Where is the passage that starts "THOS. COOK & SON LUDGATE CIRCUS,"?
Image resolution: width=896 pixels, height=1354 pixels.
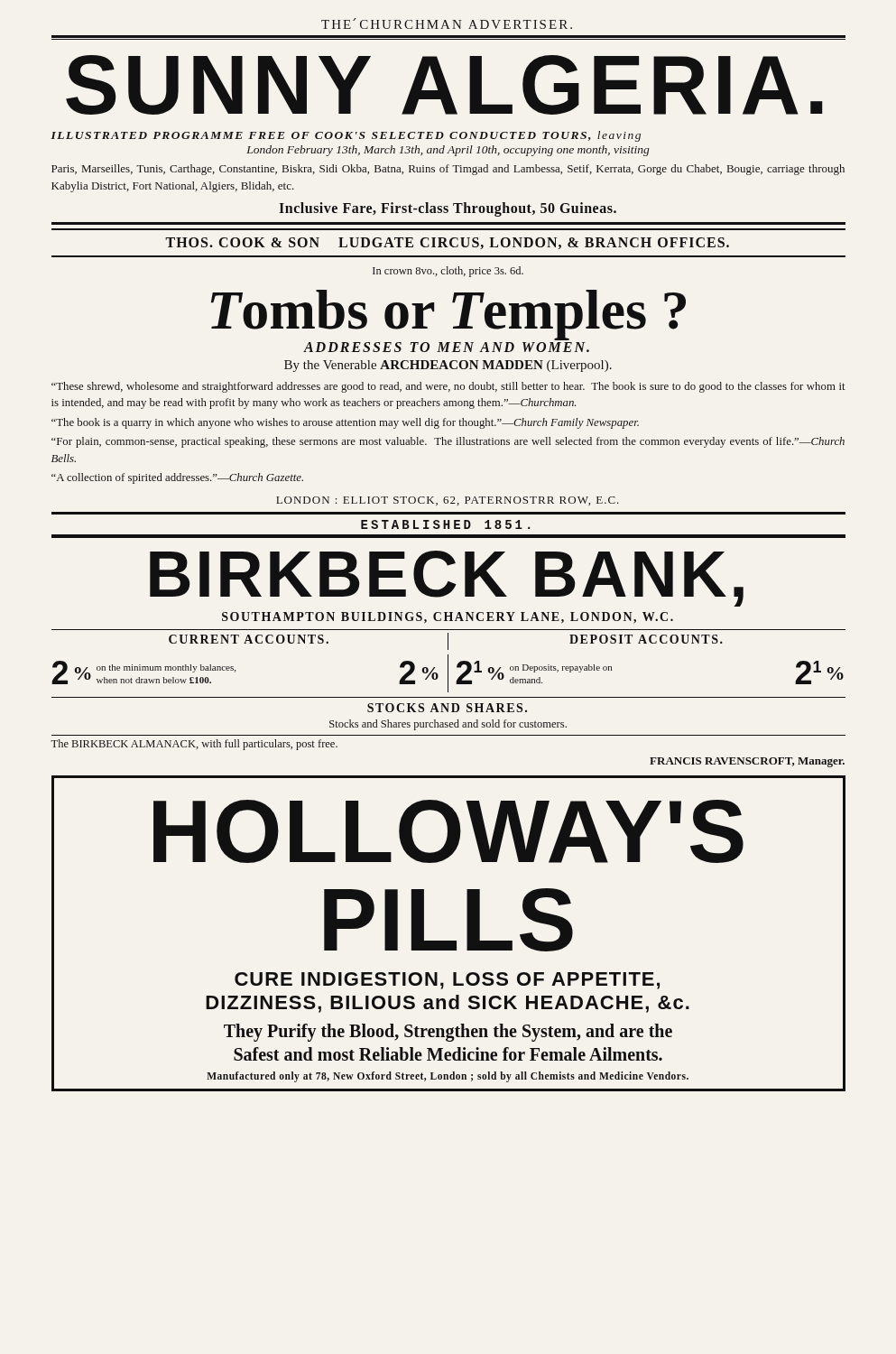(x=448, y=242)
